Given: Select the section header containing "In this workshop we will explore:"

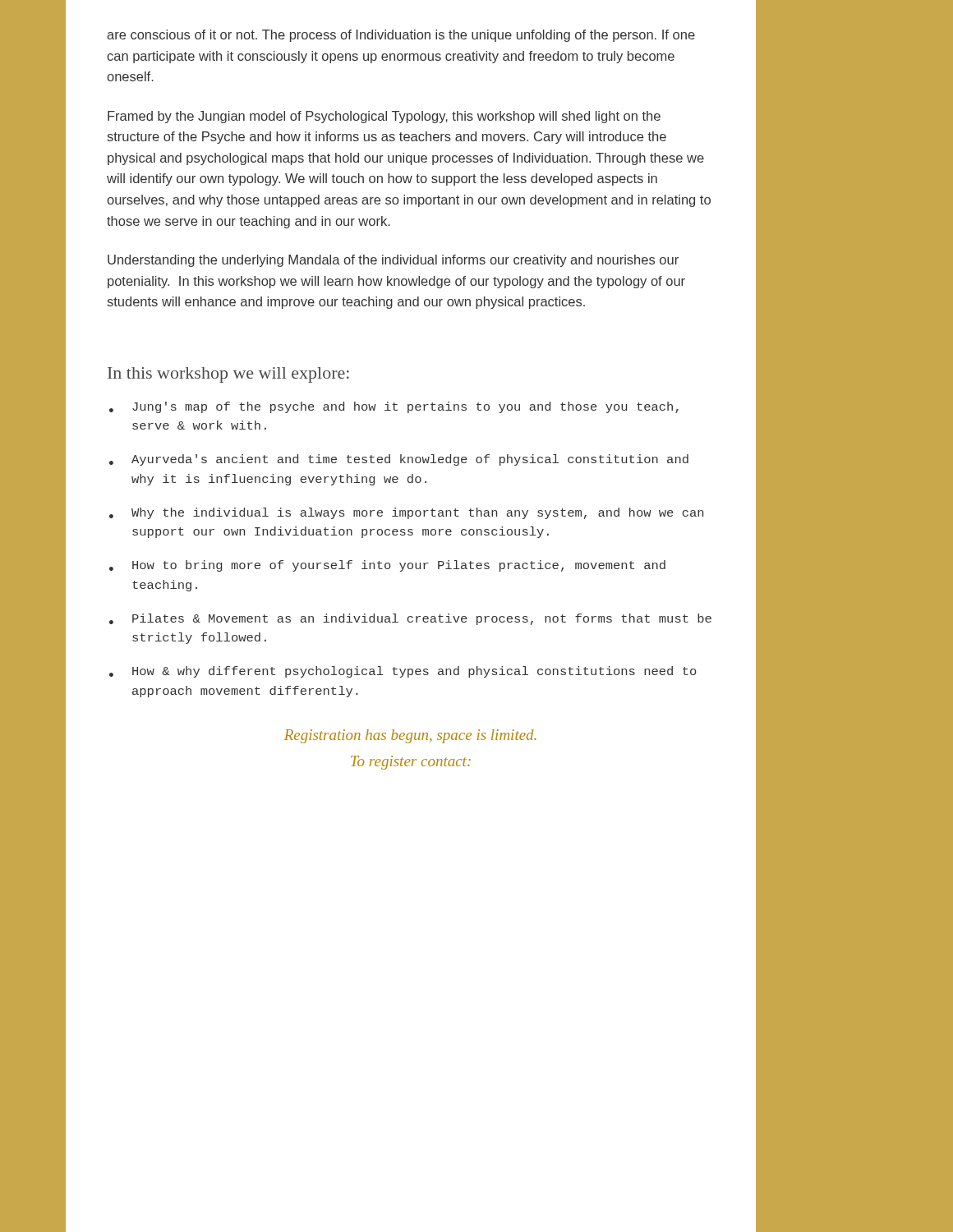Looking at the screenshot, I should [x=229, y=372].
